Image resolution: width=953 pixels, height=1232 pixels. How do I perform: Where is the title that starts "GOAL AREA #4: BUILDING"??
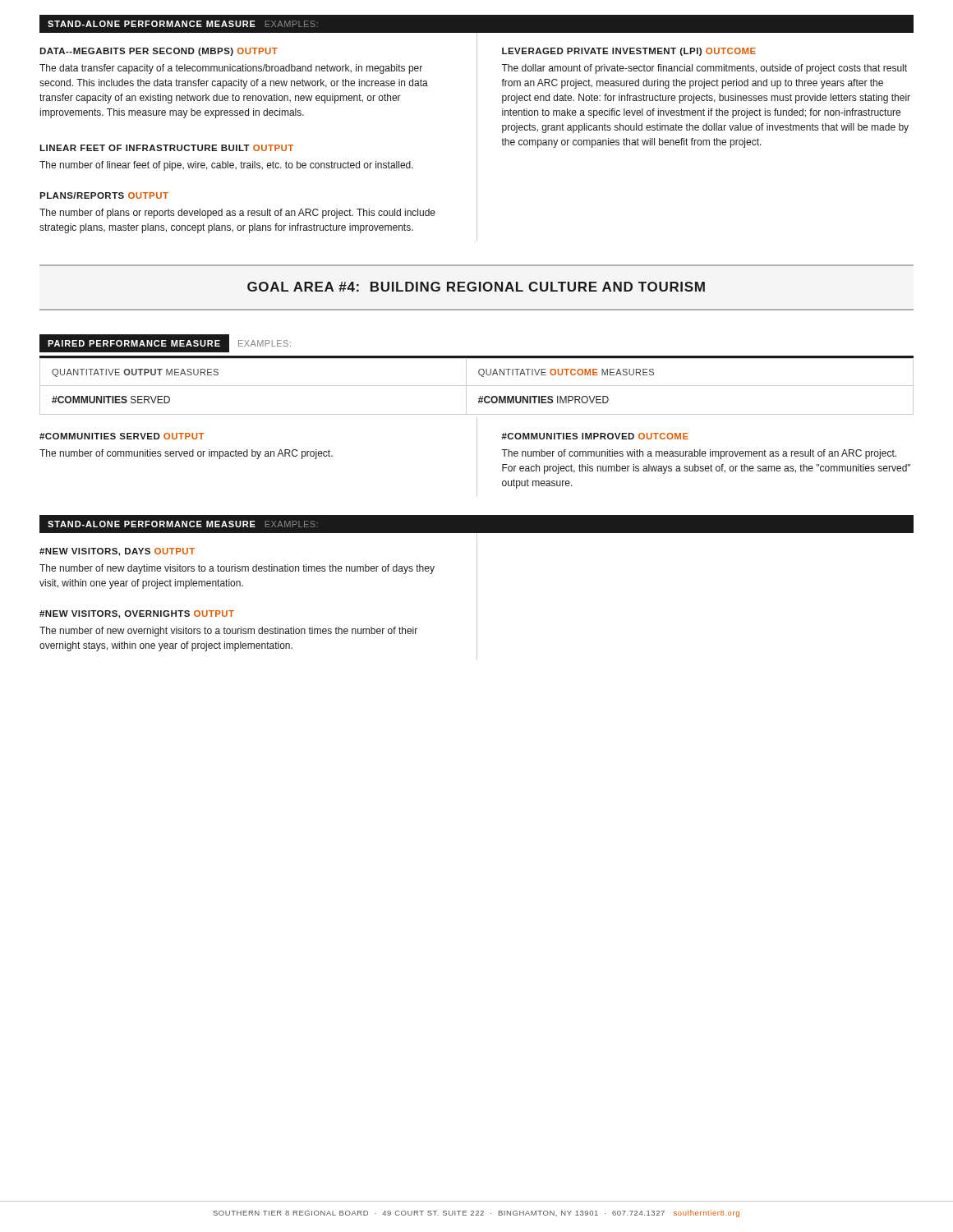click(x=476, y=287)
